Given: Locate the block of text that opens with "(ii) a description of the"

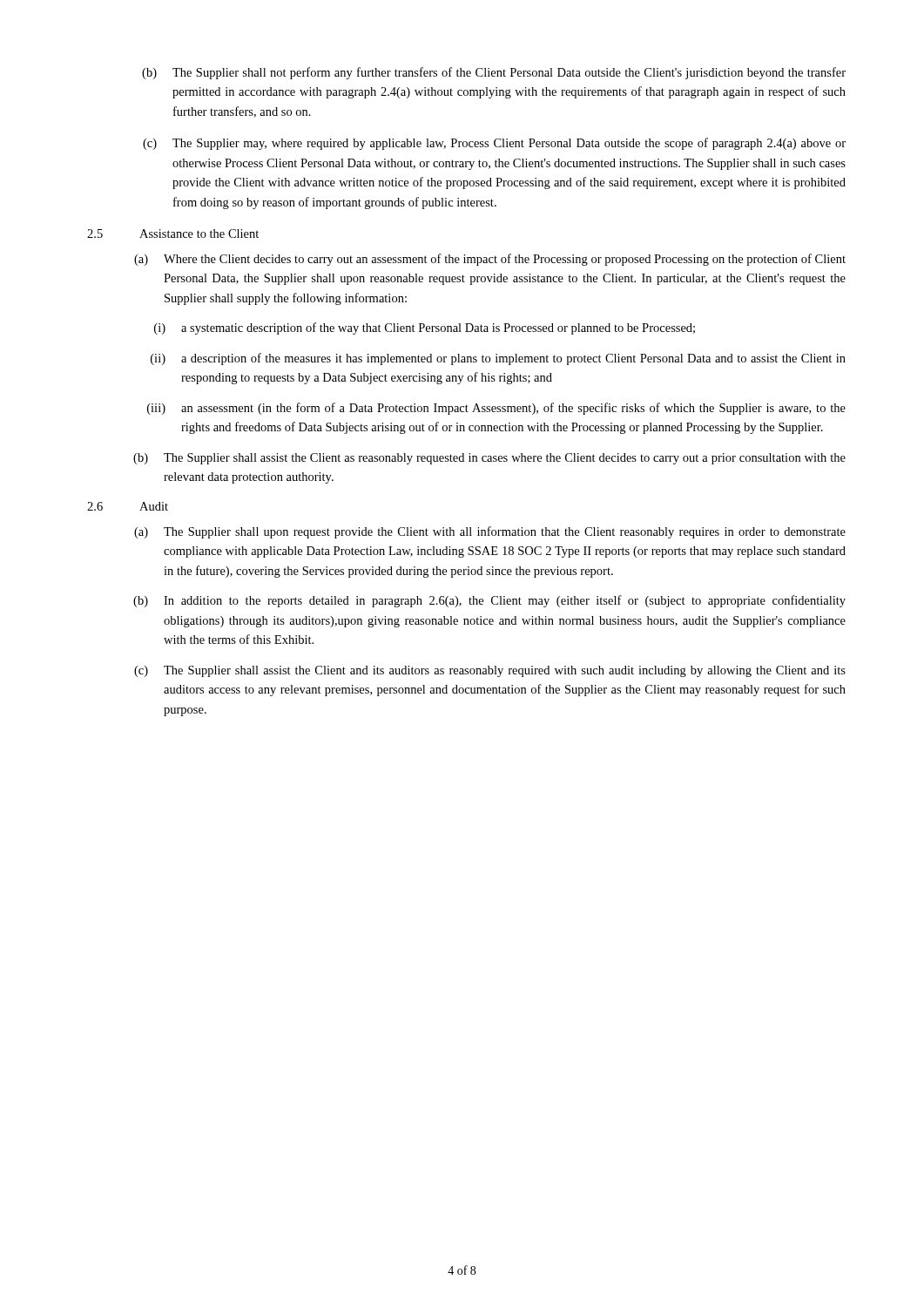Looking at the screenshot, I should coord(479,368).
